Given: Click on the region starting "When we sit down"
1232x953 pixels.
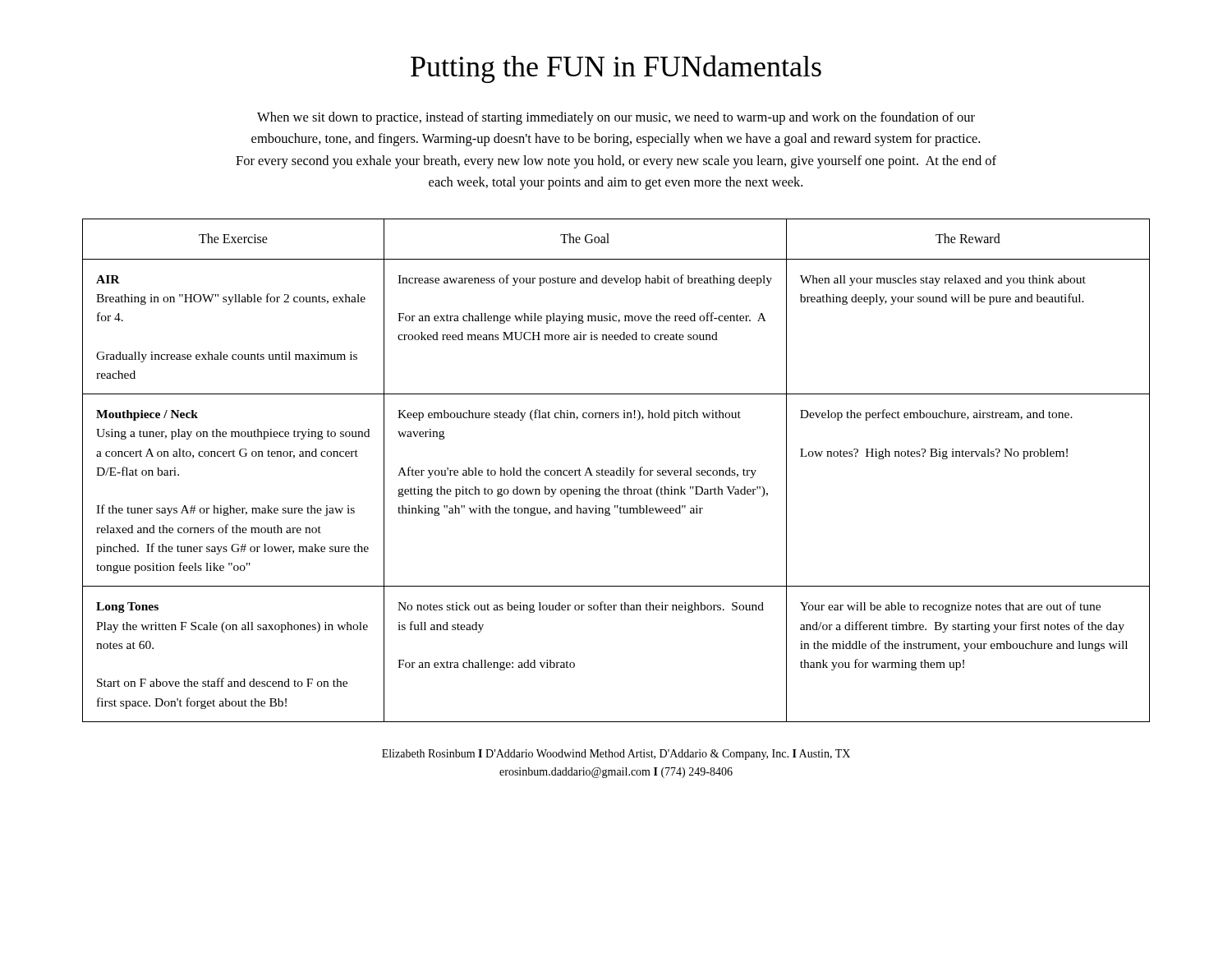Looking at the screenshot, I should 616,150.
